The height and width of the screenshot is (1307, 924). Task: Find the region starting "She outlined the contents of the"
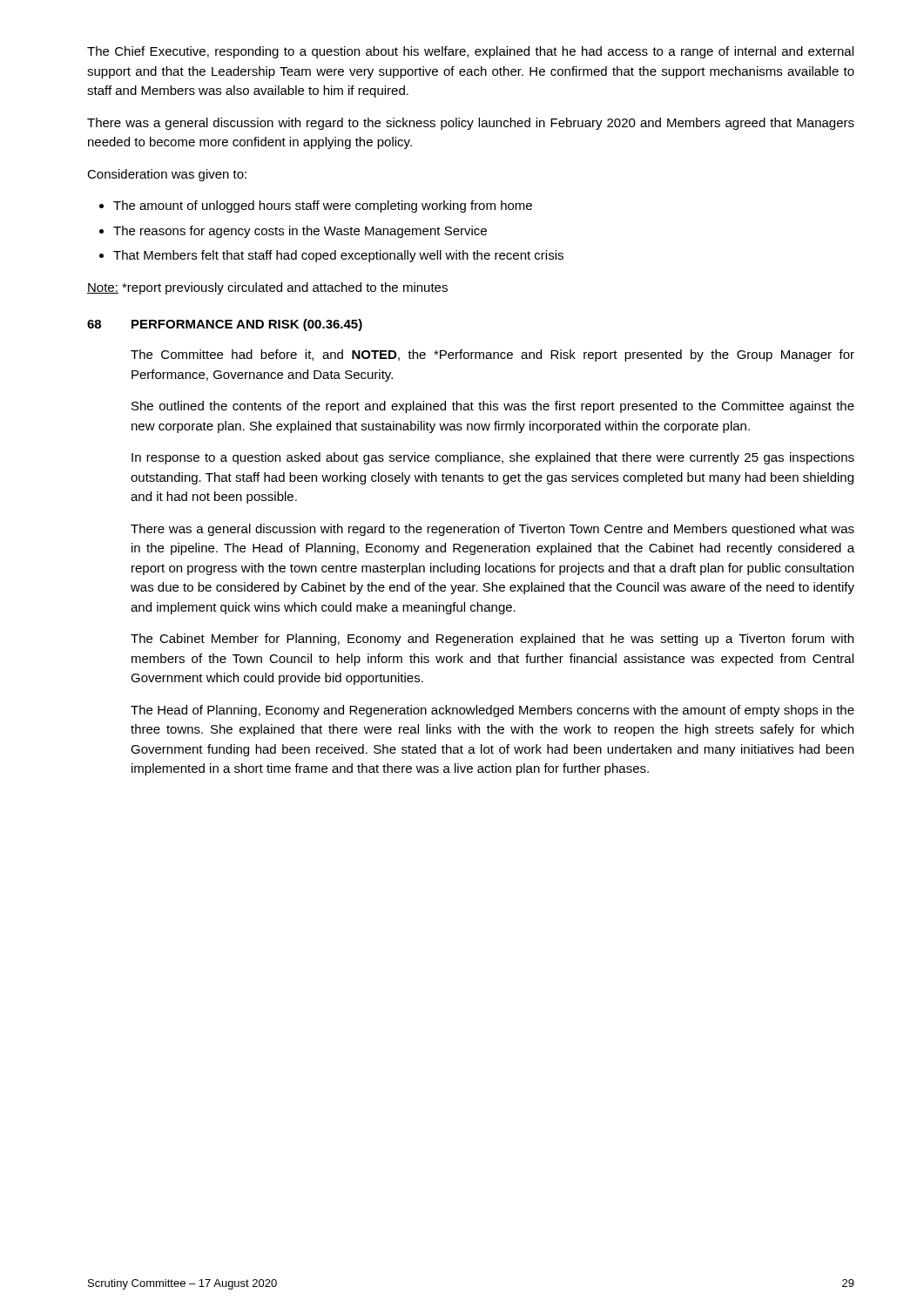click(492, 416)
